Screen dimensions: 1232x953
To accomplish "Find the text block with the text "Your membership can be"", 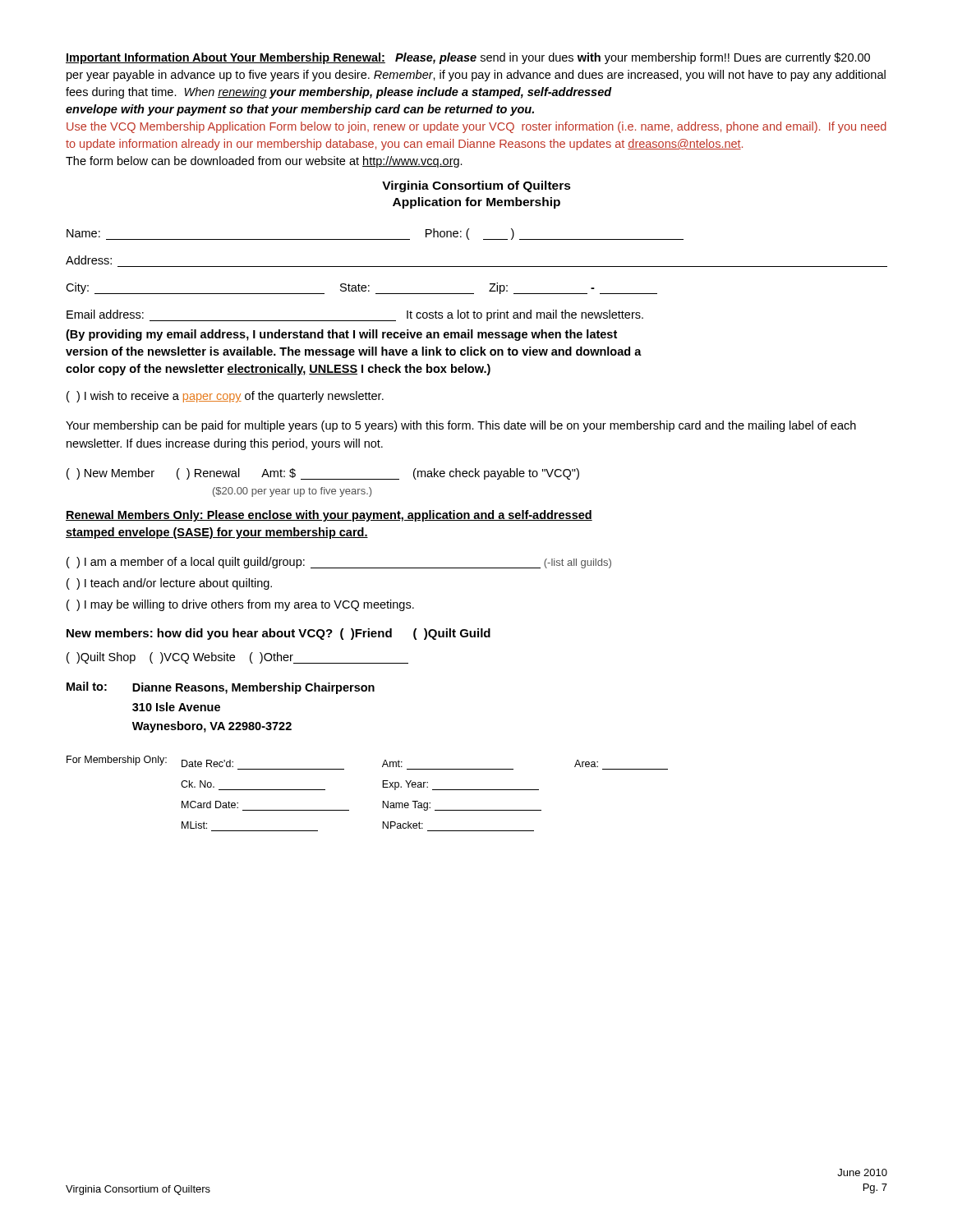I will pyautogui.click(x=461, y=434).
